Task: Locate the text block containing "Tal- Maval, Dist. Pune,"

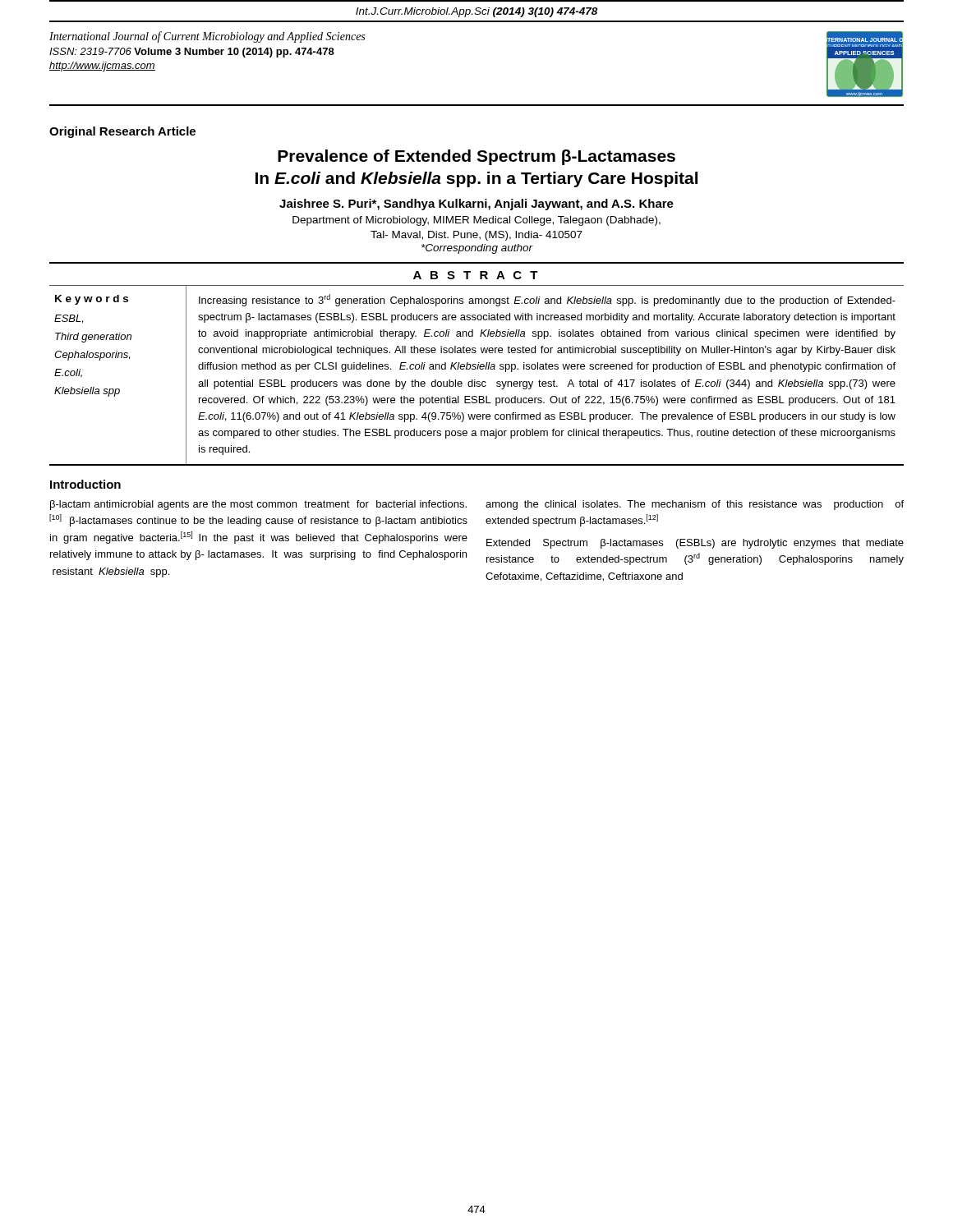Action: click(x=476, y=234)
